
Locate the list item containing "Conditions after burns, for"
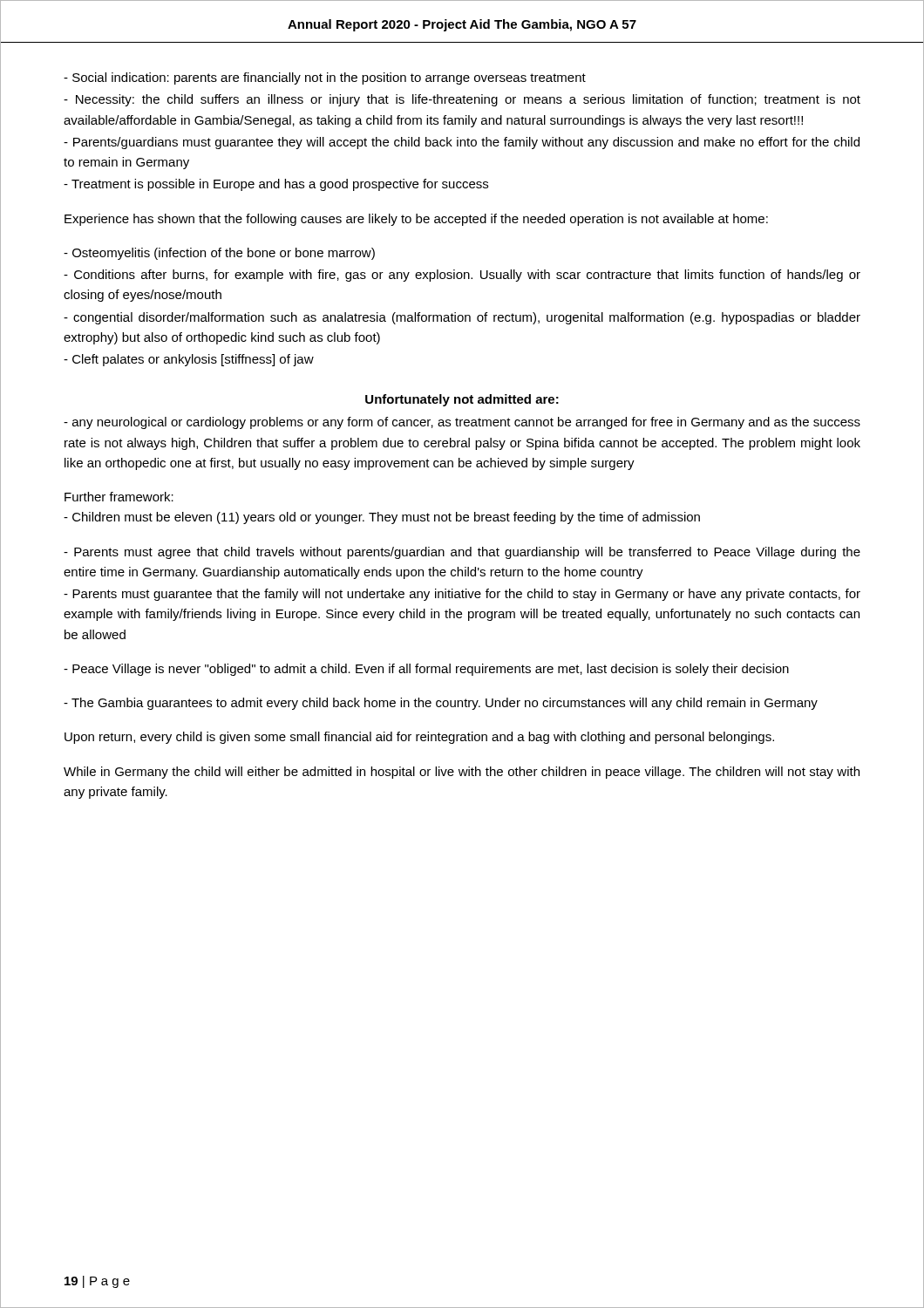click(x=462, y=284)
